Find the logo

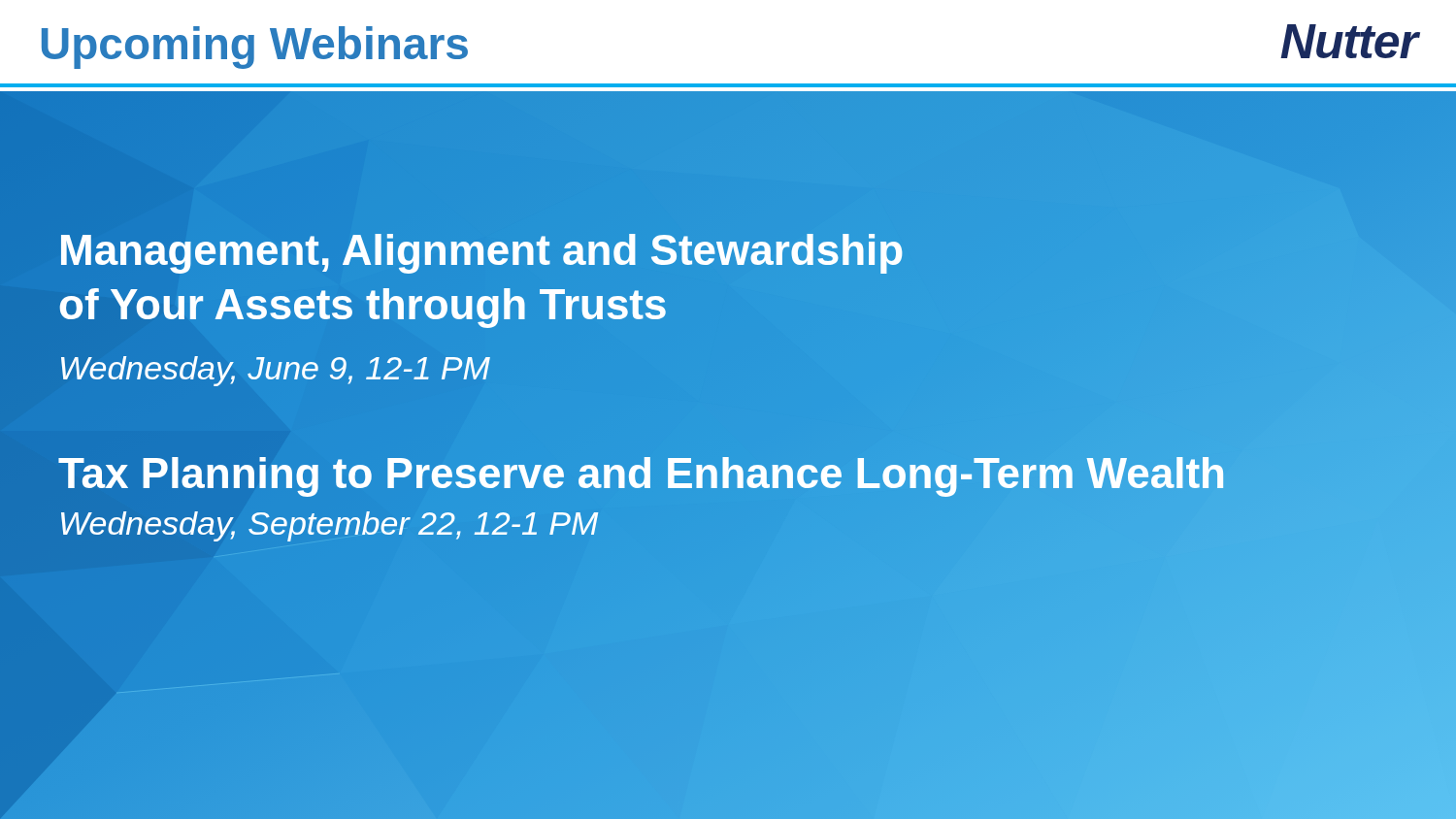click(1349, 42)
